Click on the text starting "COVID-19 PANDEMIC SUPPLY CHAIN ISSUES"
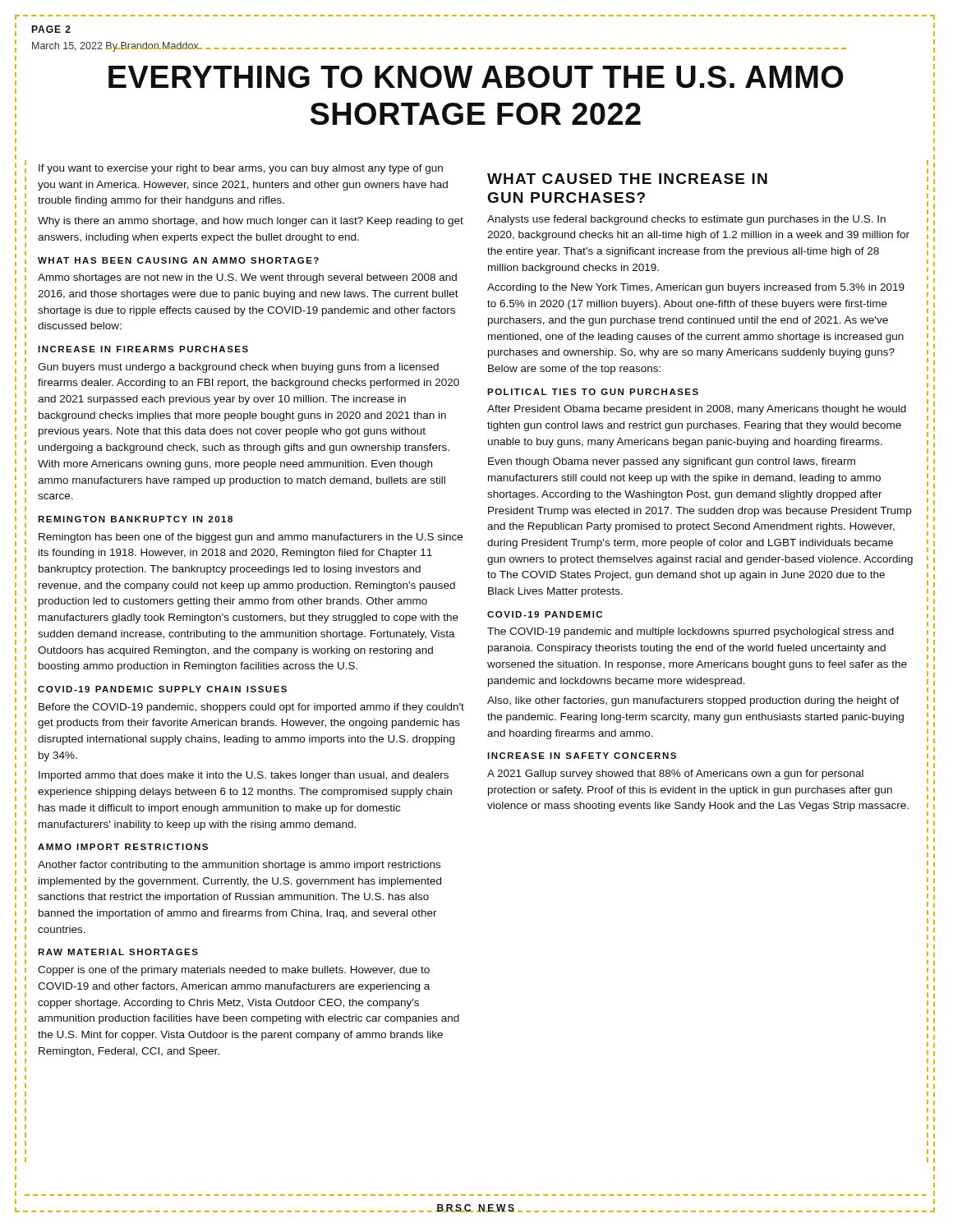 (x=163, y=689)
